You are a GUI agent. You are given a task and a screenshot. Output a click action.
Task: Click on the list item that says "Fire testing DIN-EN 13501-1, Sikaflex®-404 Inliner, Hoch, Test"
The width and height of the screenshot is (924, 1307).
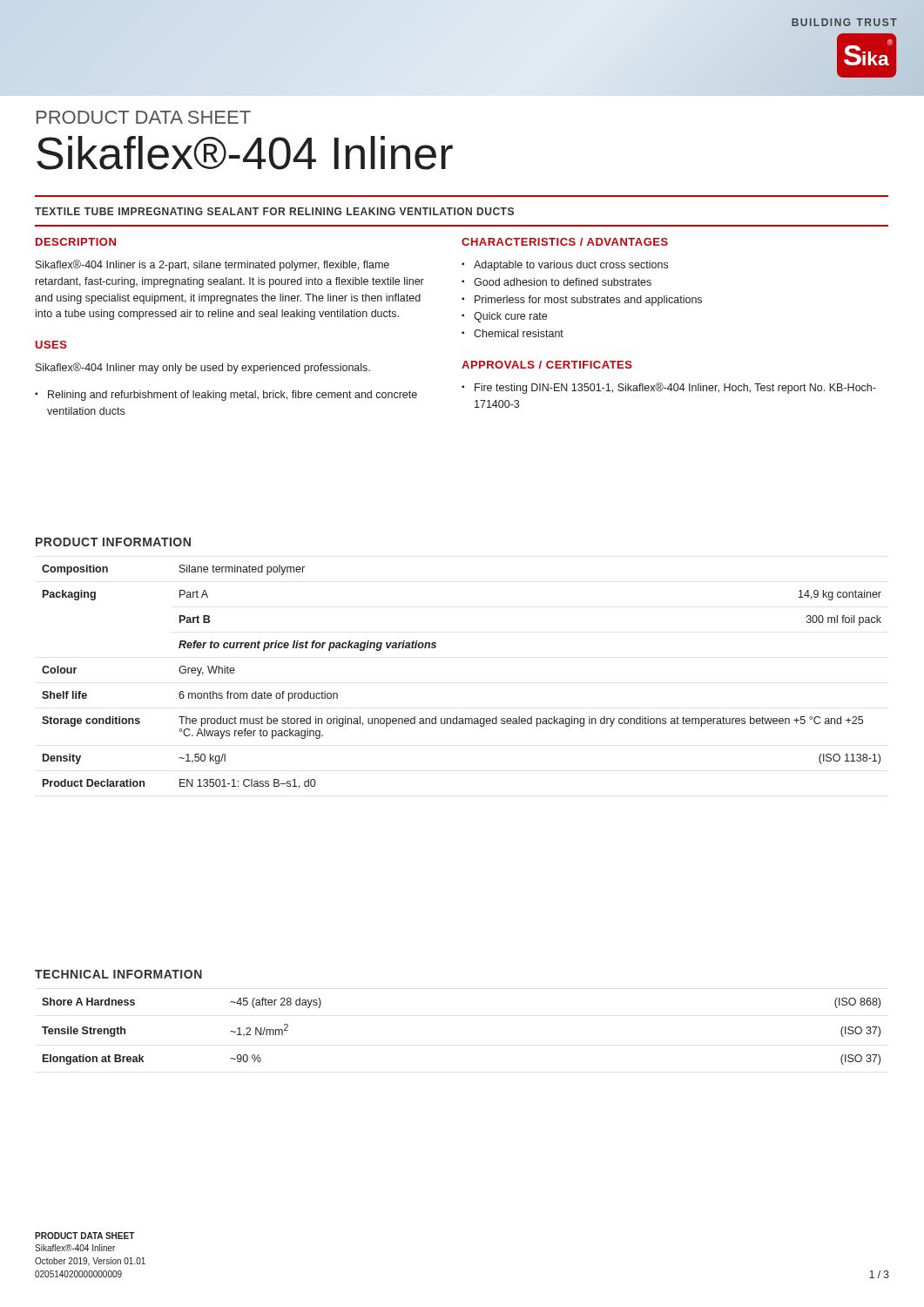click(675, 396)
